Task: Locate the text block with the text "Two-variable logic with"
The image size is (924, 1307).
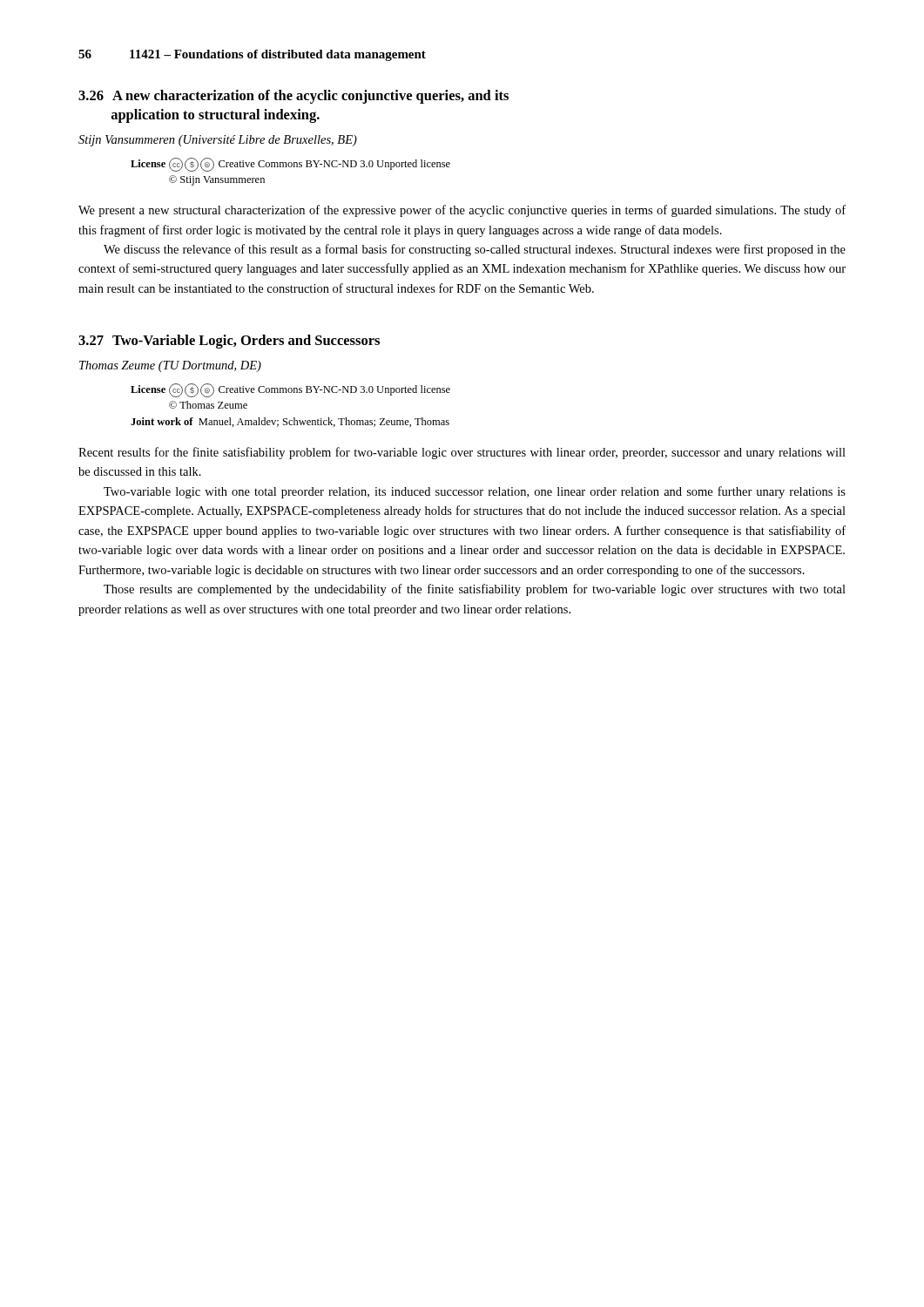Action: point(462,530)
